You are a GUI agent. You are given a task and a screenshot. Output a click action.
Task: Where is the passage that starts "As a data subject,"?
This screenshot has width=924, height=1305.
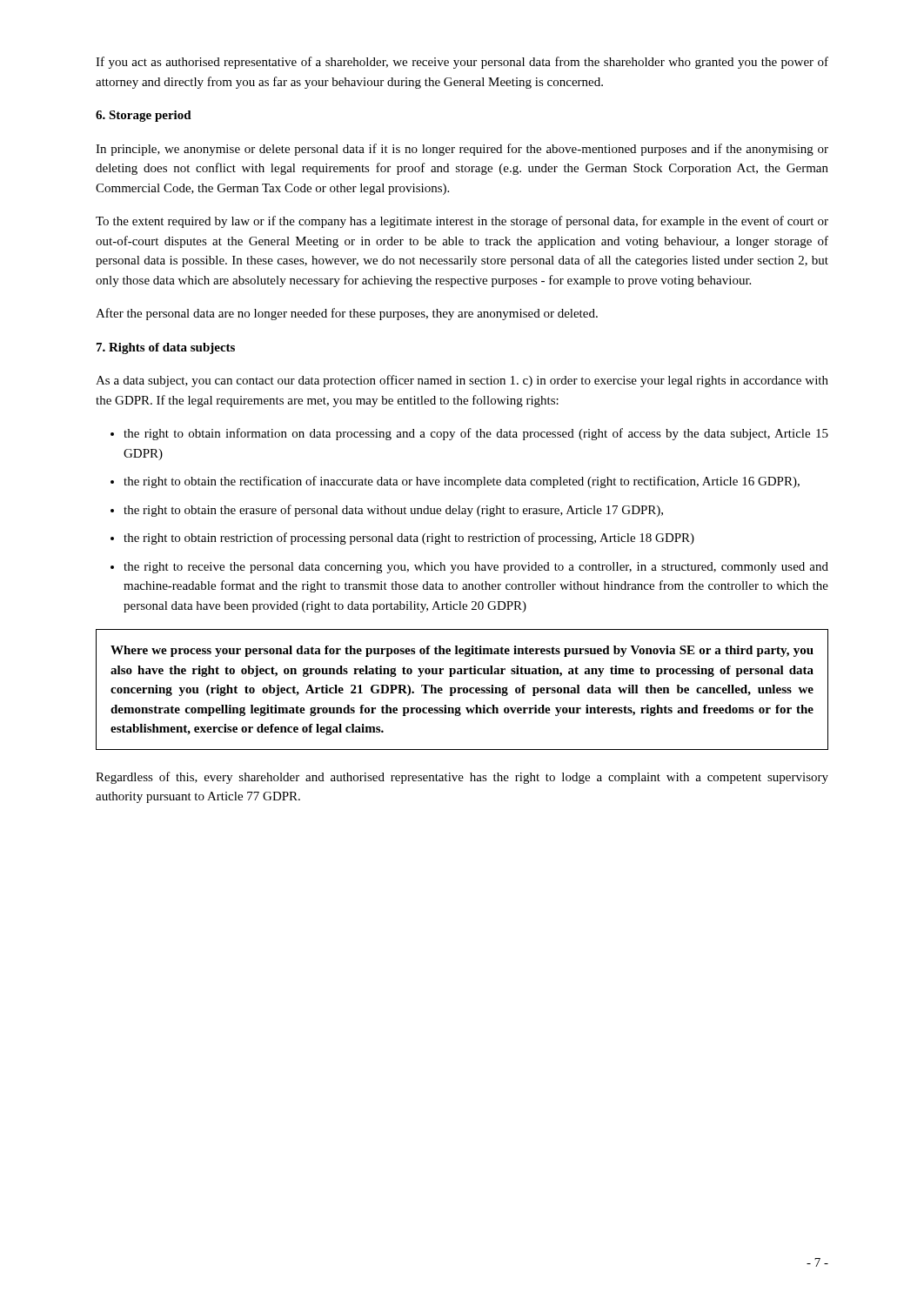(462, 390)
